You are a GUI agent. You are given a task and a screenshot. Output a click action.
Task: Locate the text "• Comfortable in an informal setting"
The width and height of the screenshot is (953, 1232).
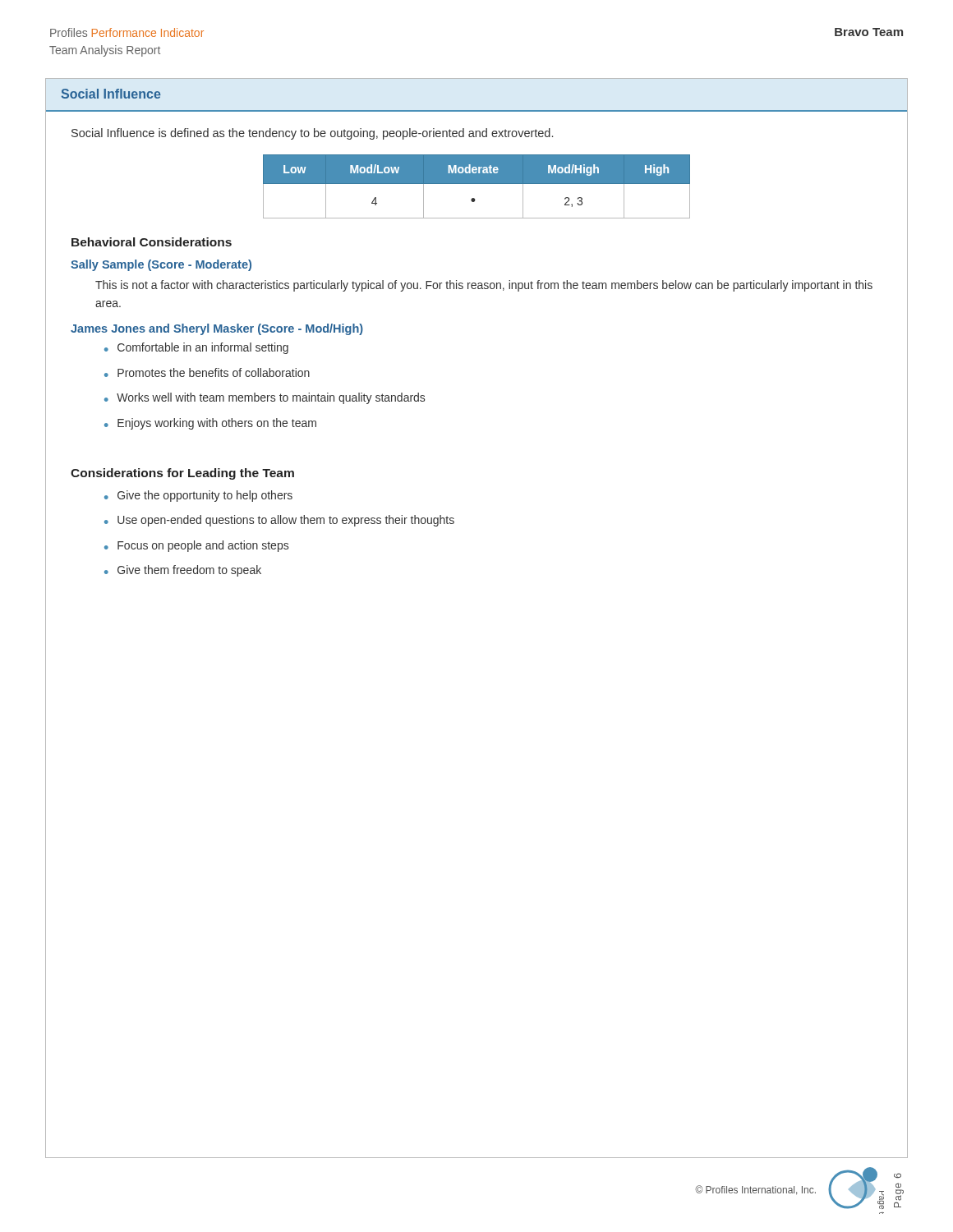click(196, 351)
